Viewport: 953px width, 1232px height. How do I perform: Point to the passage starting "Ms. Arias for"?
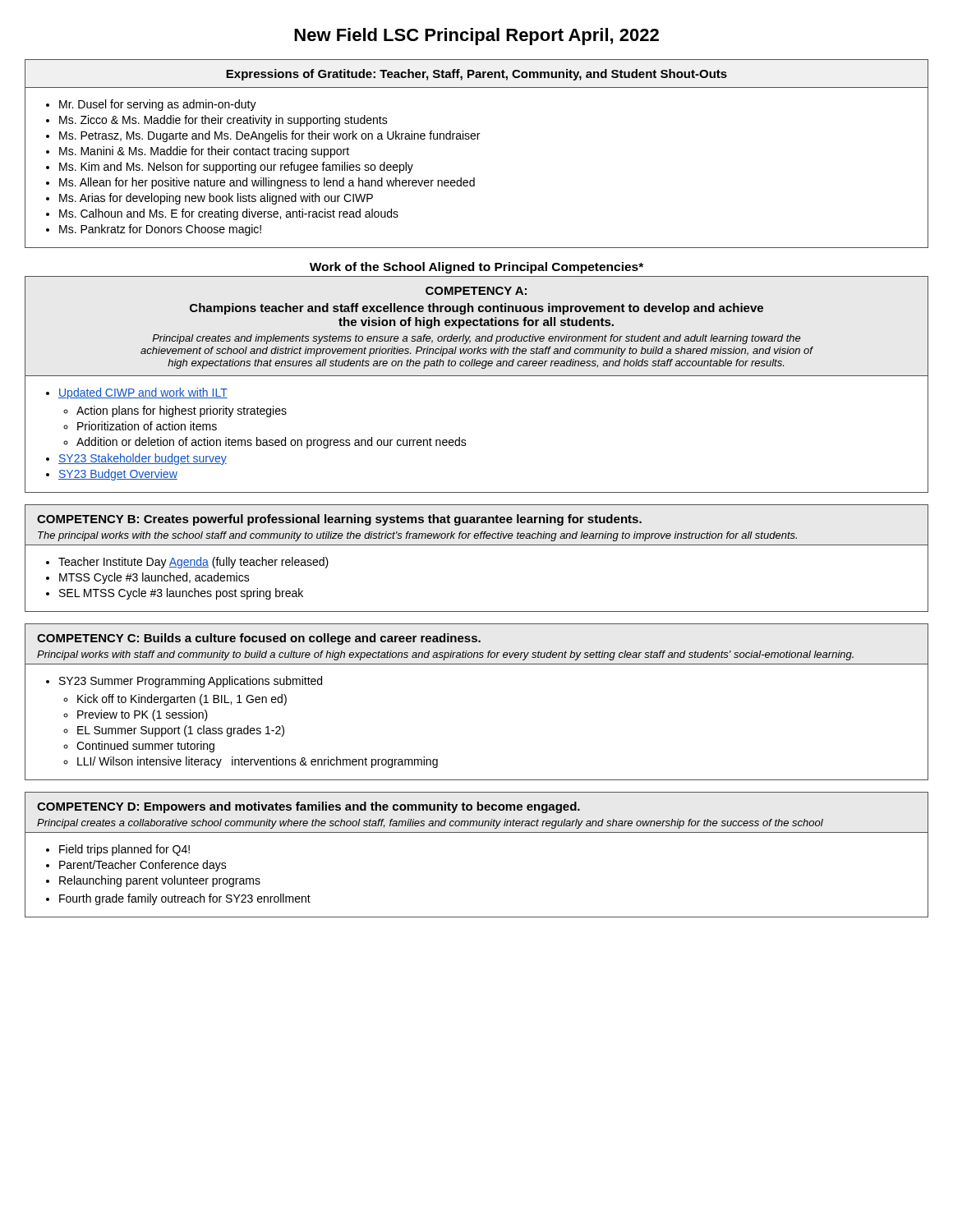(x=216, y=198)
